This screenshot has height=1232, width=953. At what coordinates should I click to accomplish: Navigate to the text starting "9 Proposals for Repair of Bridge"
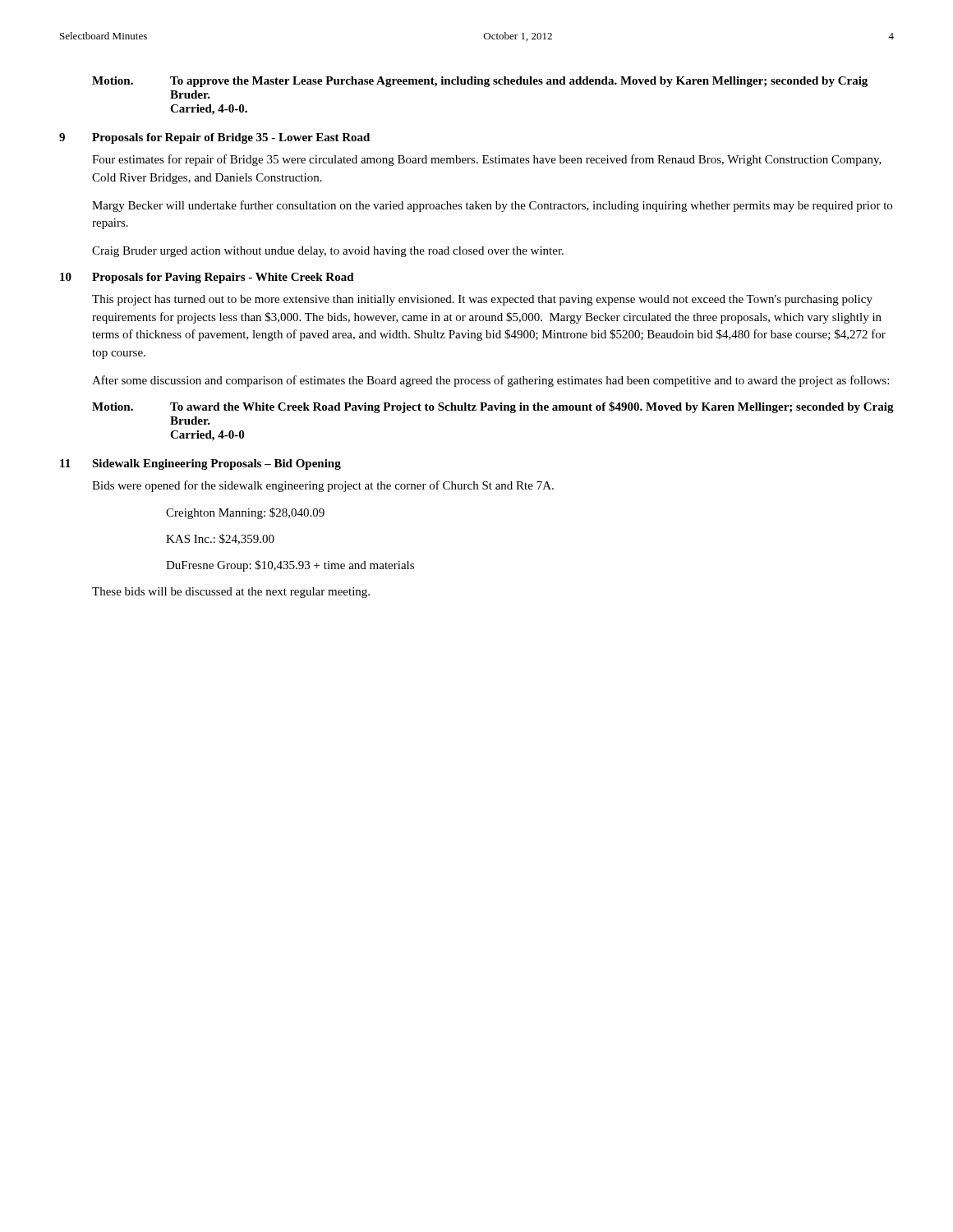pos(215,138)
